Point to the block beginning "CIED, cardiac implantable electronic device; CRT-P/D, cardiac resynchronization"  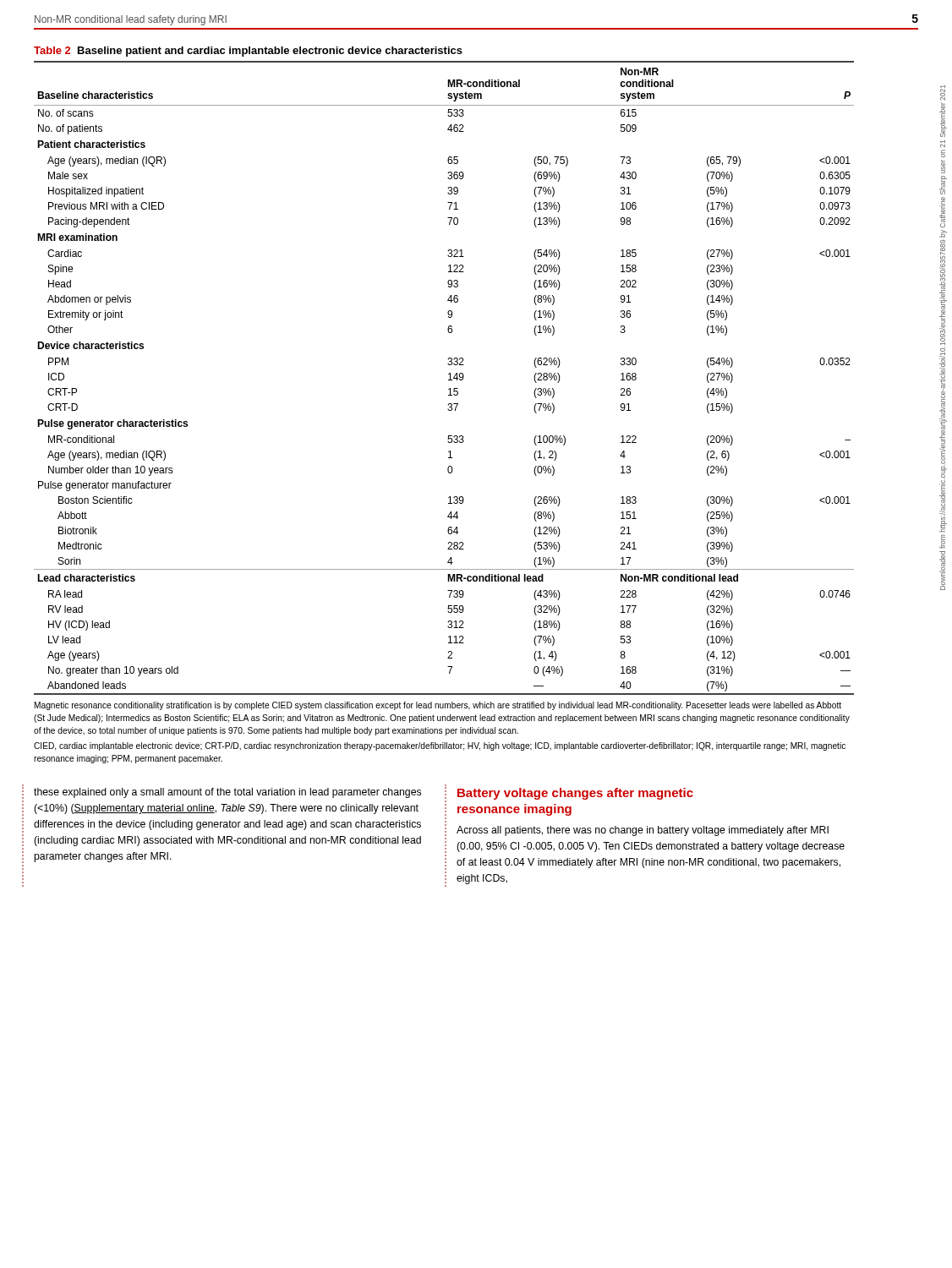point(440,753)
